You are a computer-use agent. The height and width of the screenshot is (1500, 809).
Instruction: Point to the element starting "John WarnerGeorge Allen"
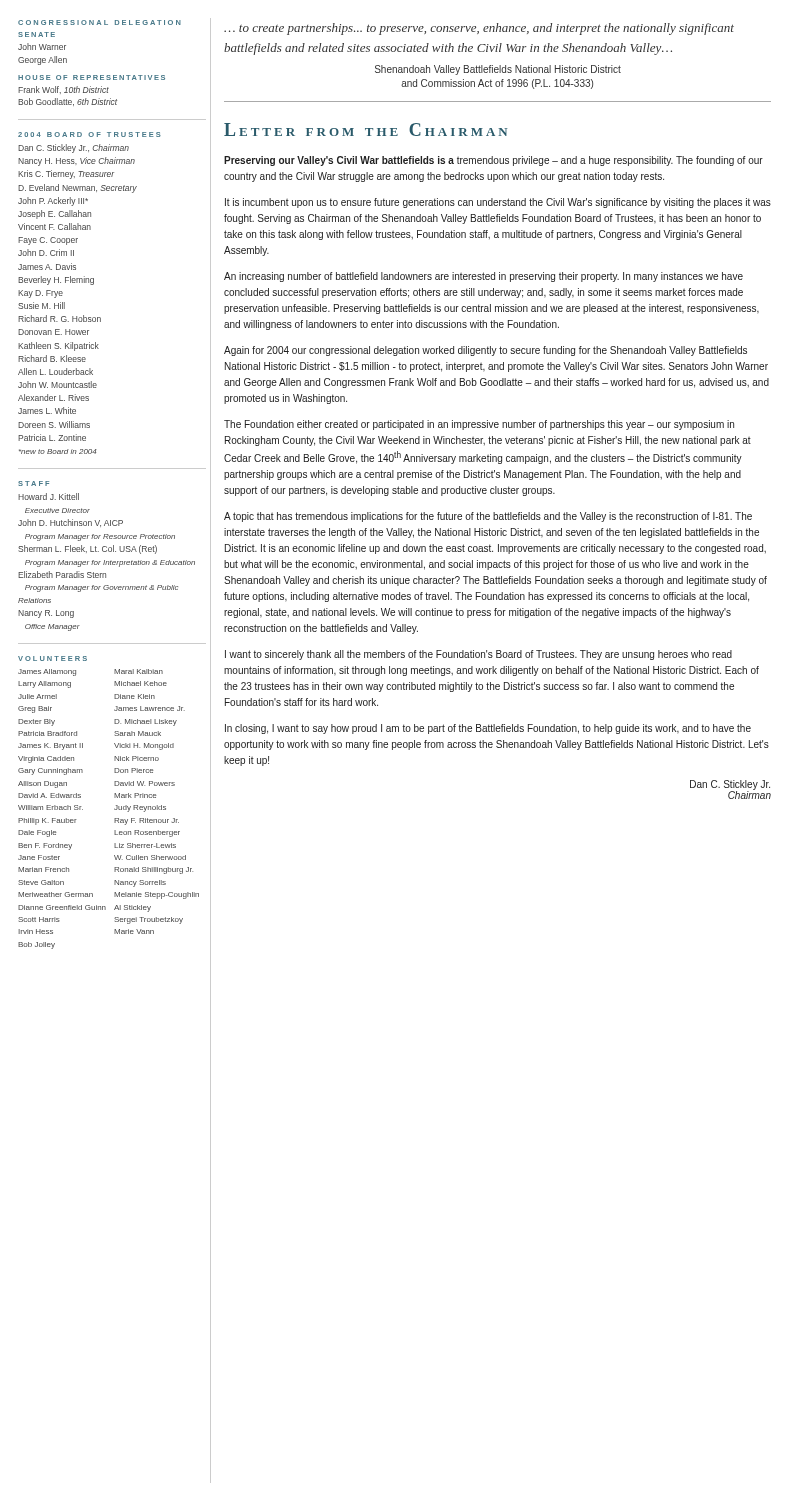(x=42, y=46)
